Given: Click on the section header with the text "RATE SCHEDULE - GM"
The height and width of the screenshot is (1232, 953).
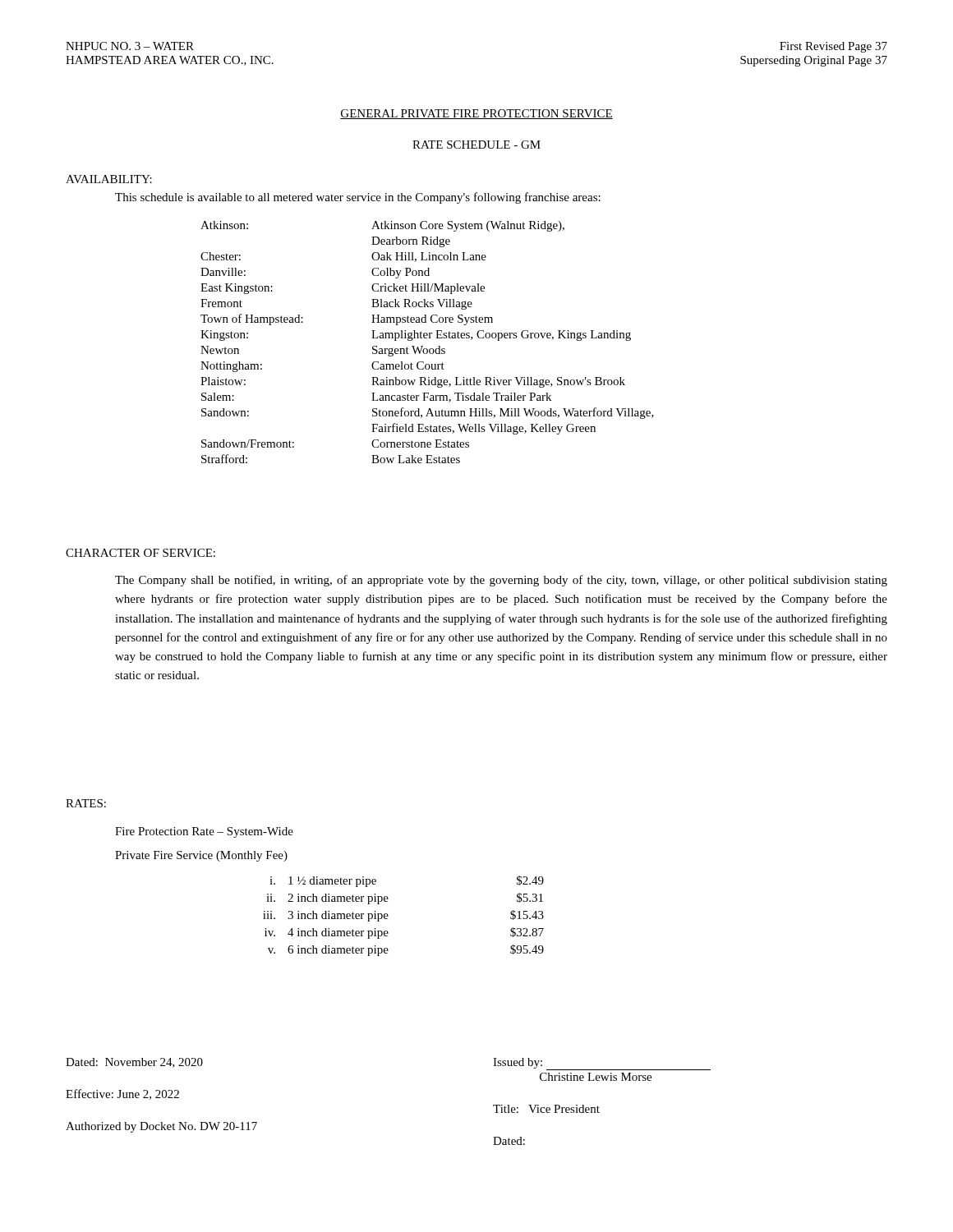Looking at the screenshot, I should [x=476, y=145].
